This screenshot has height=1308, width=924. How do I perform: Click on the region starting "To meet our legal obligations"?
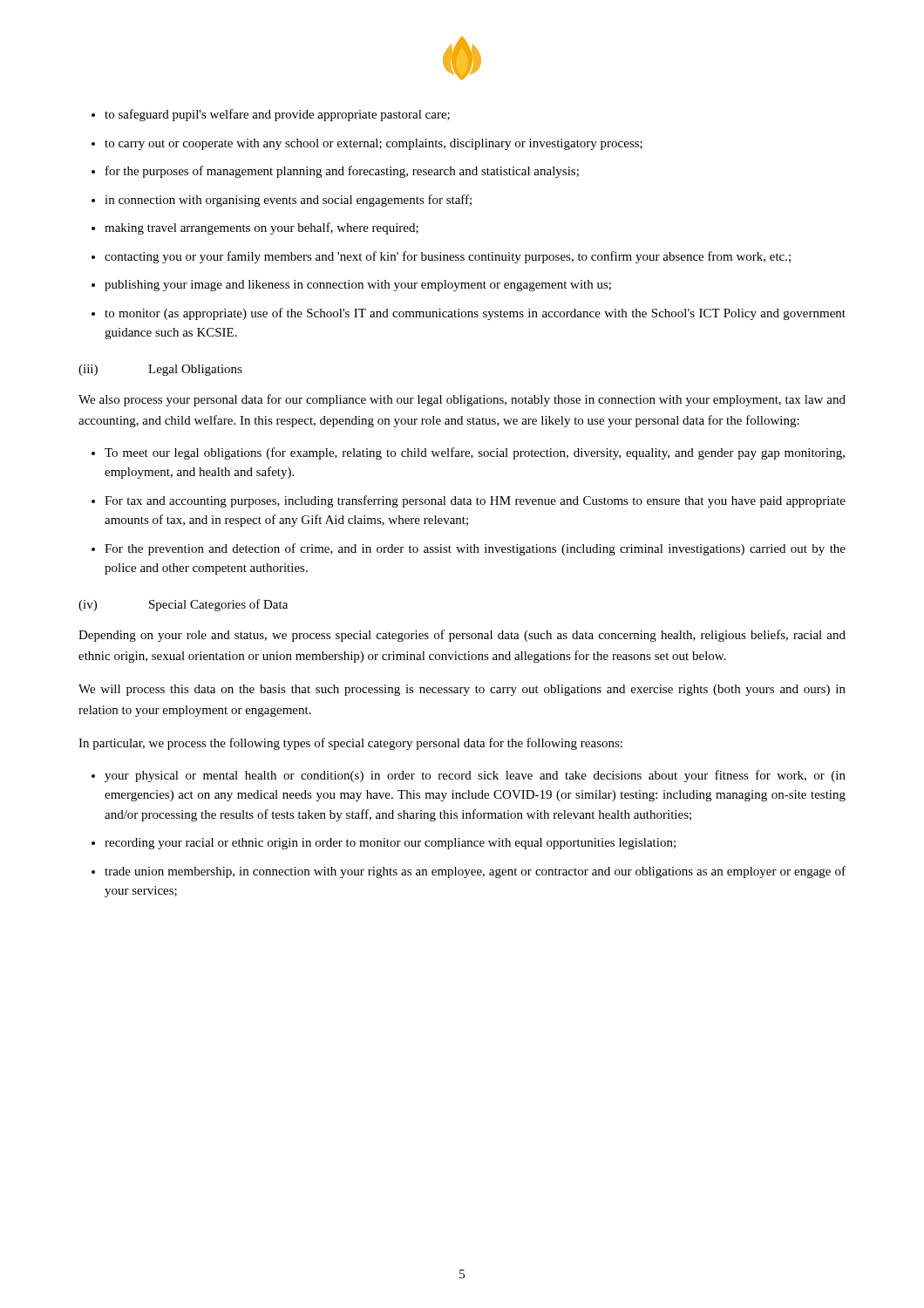tap(475, 462)
